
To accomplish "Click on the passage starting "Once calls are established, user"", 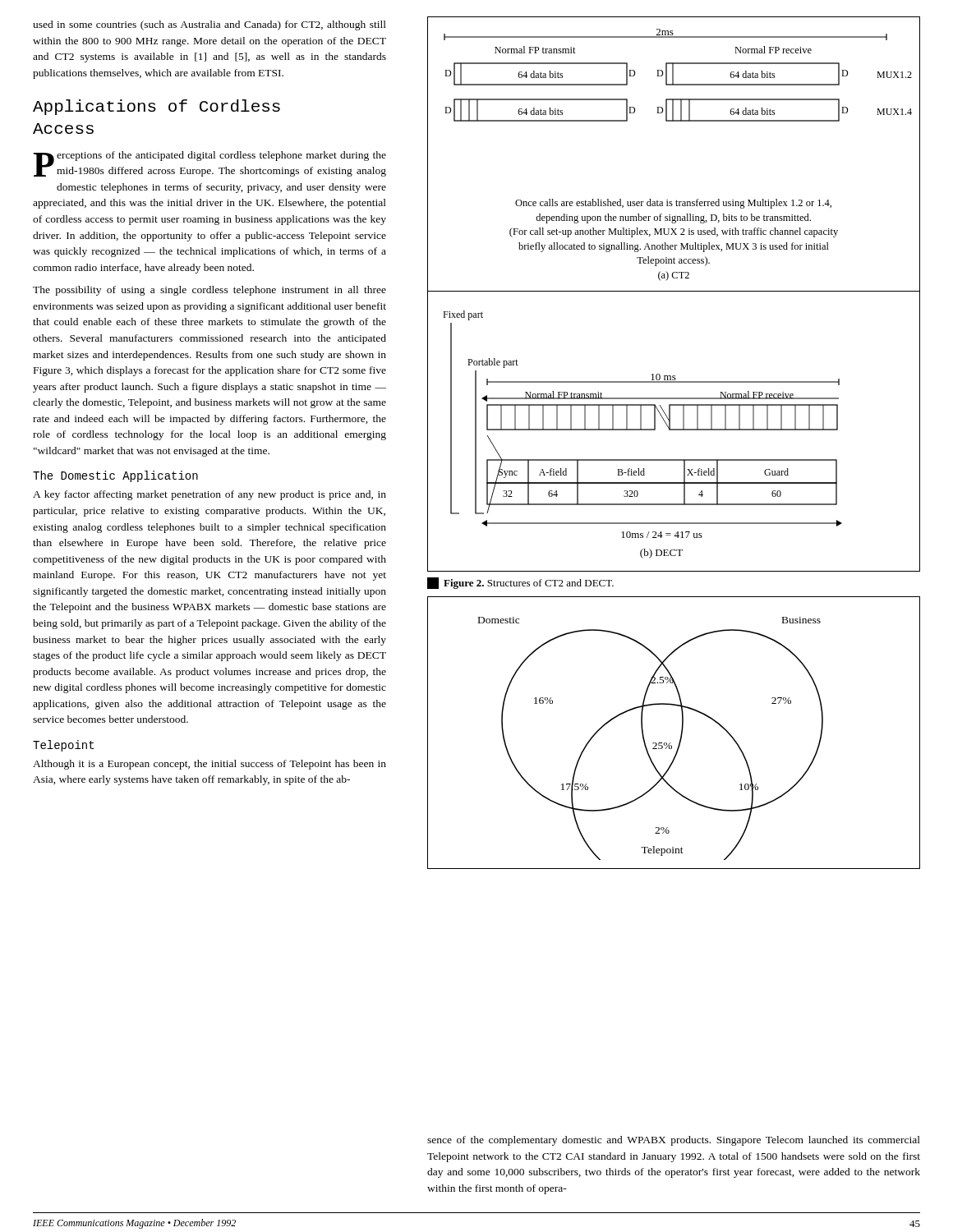I will pyautogui.click(x=674, y=239).
